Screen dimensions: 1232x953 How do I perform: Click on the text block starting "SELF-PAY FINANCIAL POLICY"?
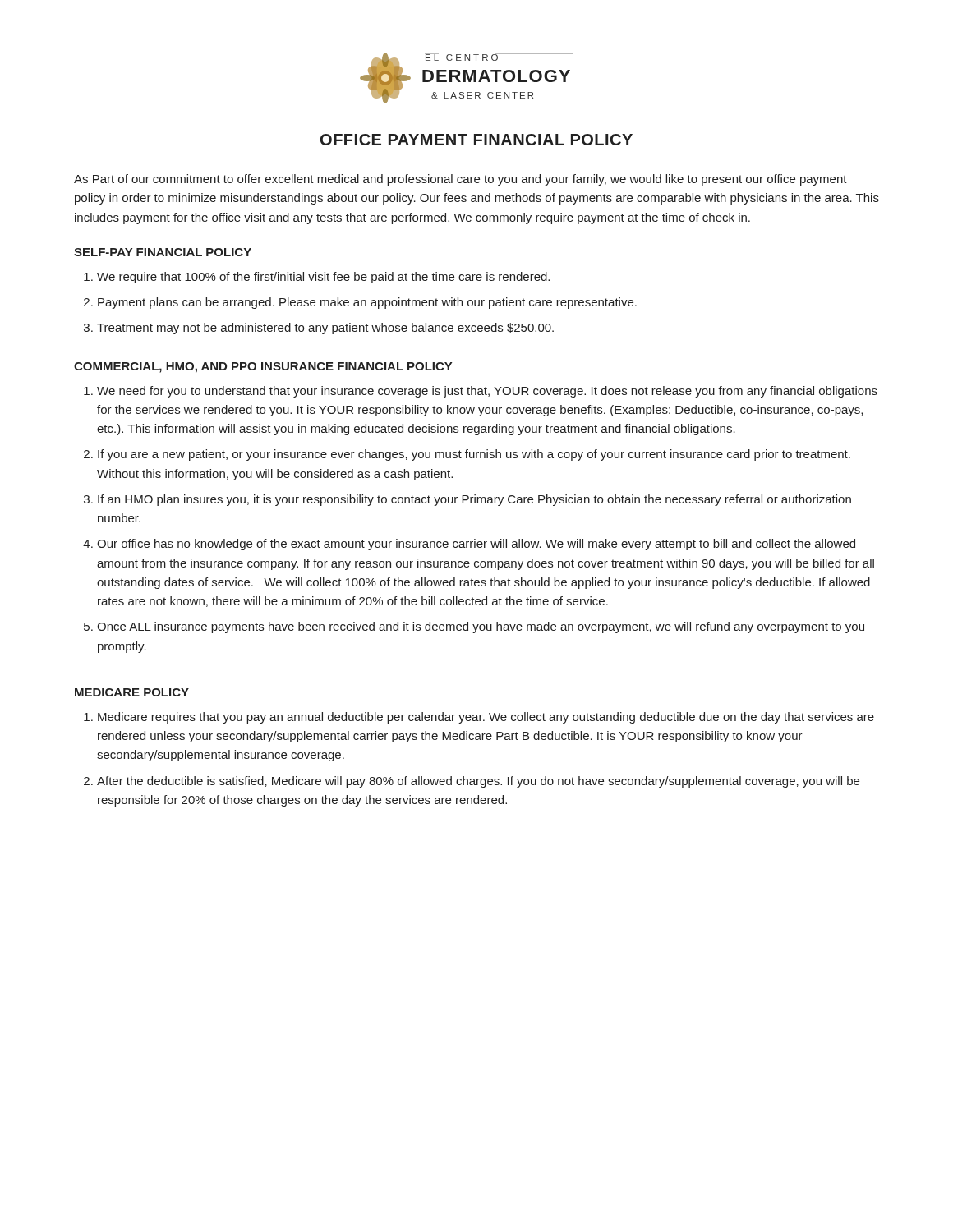(x=163, y=252)
